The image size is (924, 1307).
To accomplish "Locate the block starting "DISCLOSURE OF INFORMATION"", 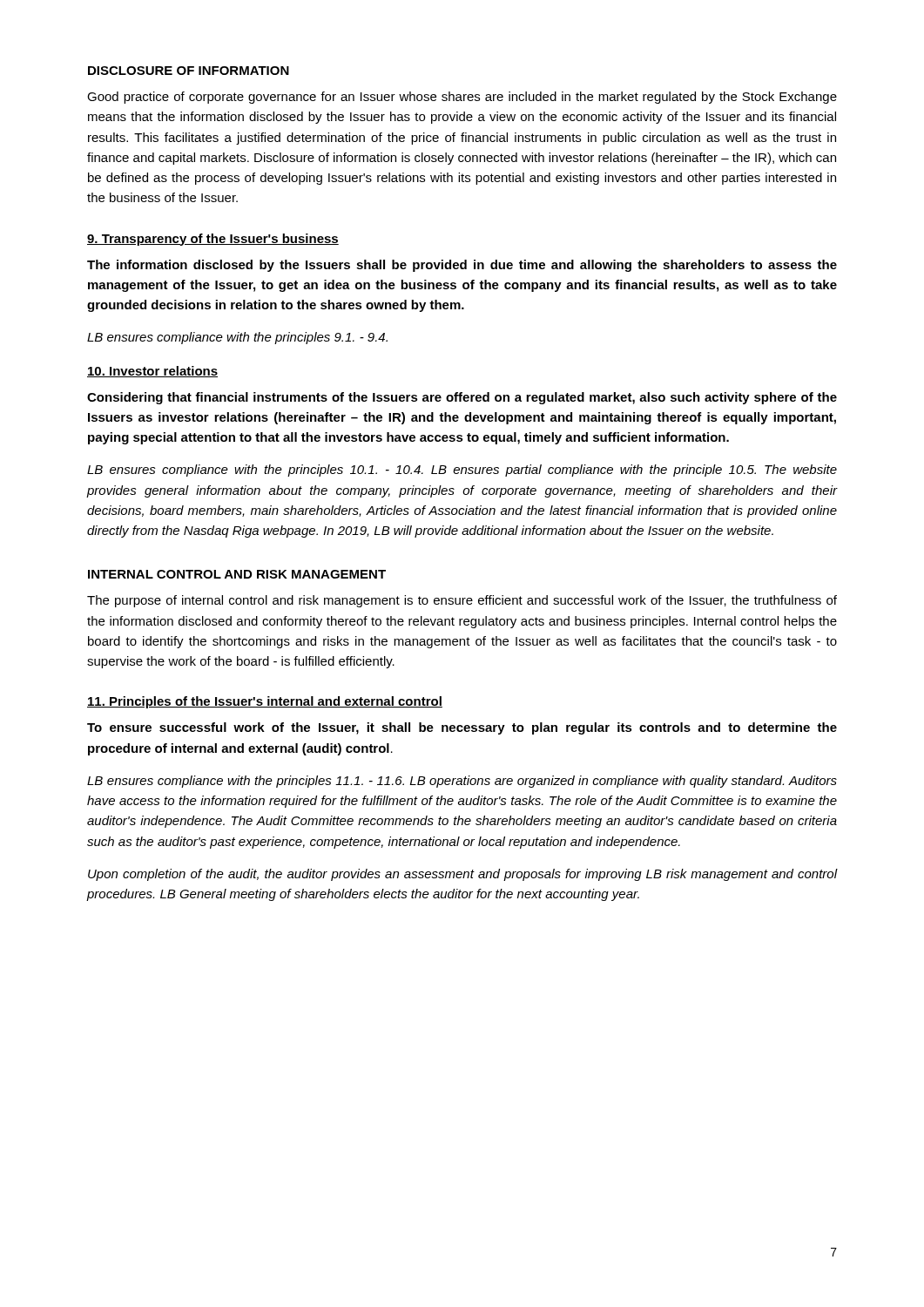I will pyautogui.click(x=188, y=70).
